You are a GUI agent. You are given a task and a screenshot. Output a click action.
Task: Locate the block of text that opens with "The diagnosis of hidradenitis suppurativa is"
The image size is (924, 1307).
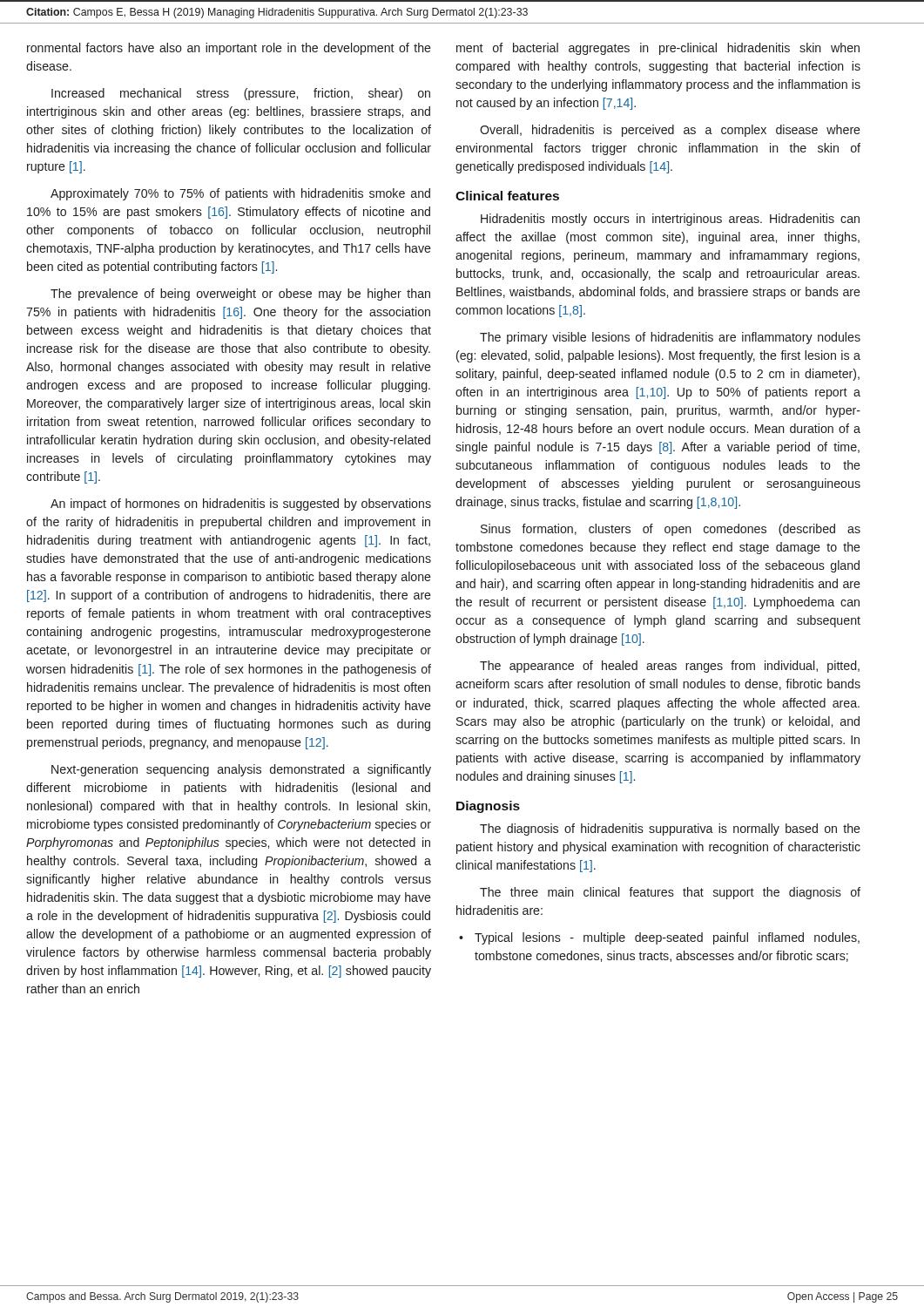(658, 847)
